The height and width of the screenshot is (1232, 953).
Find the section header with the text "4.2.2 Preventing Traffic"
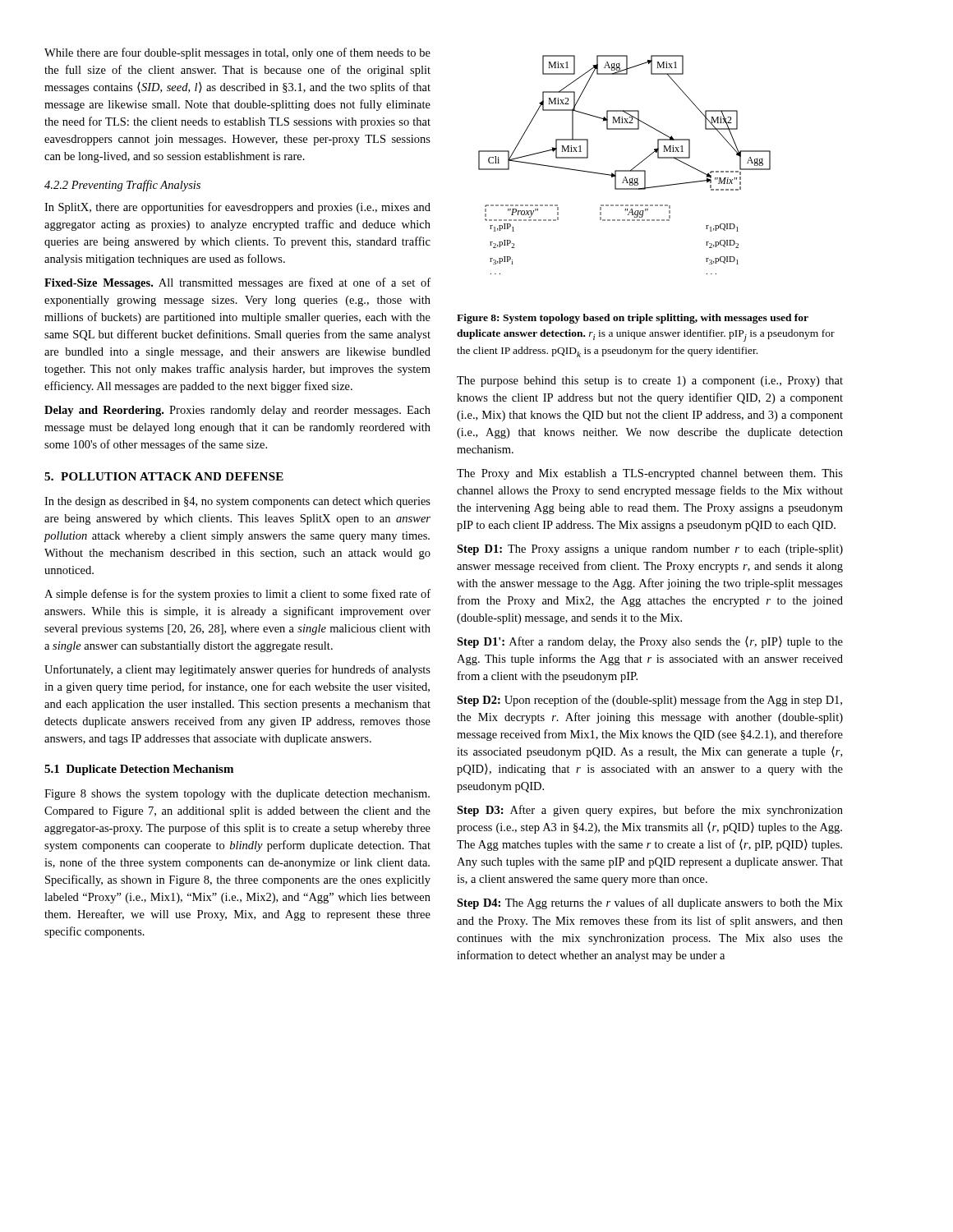123,185
